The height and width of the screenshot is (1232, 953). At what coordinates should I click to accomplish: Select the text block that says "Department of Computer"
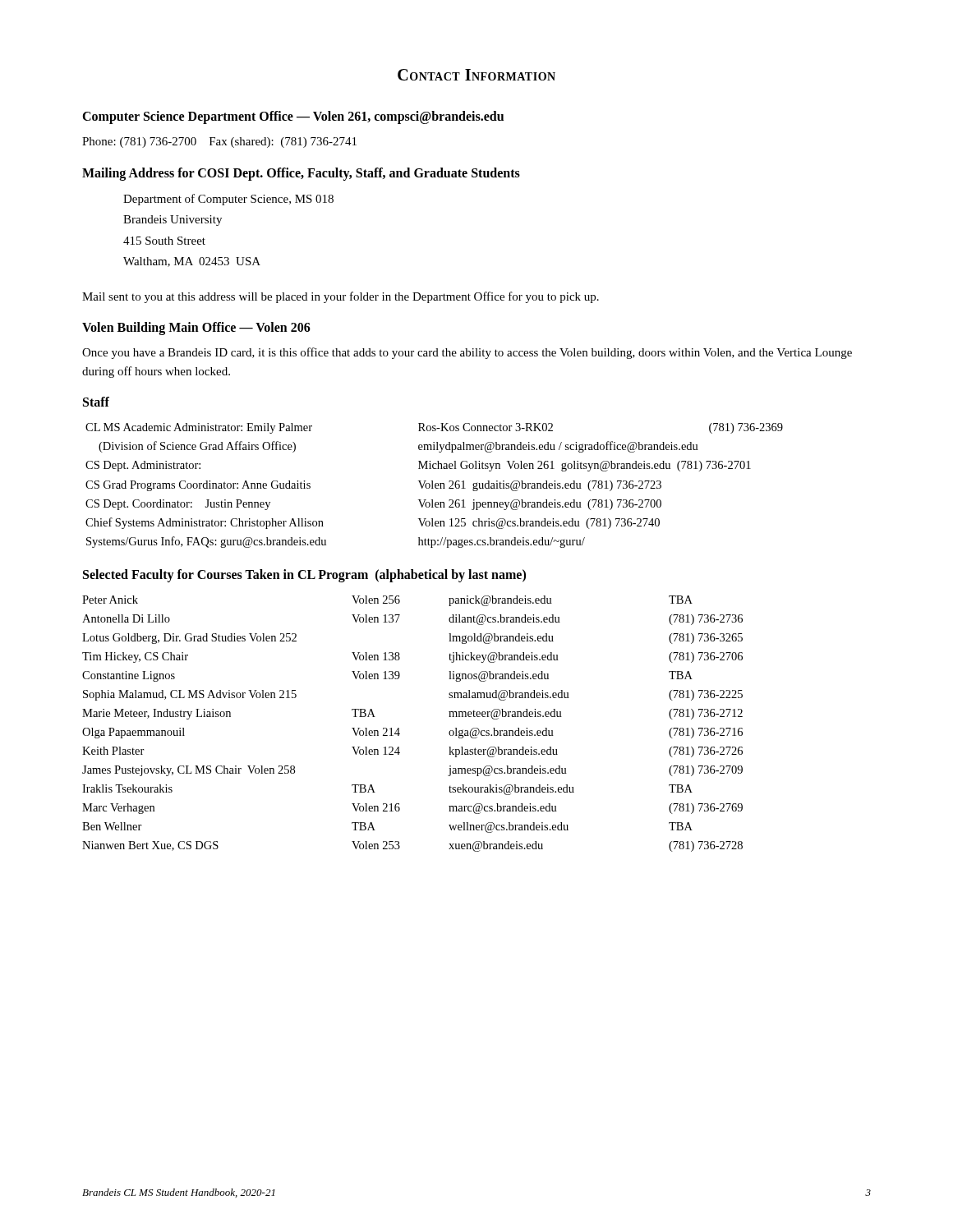coord(229,230)
